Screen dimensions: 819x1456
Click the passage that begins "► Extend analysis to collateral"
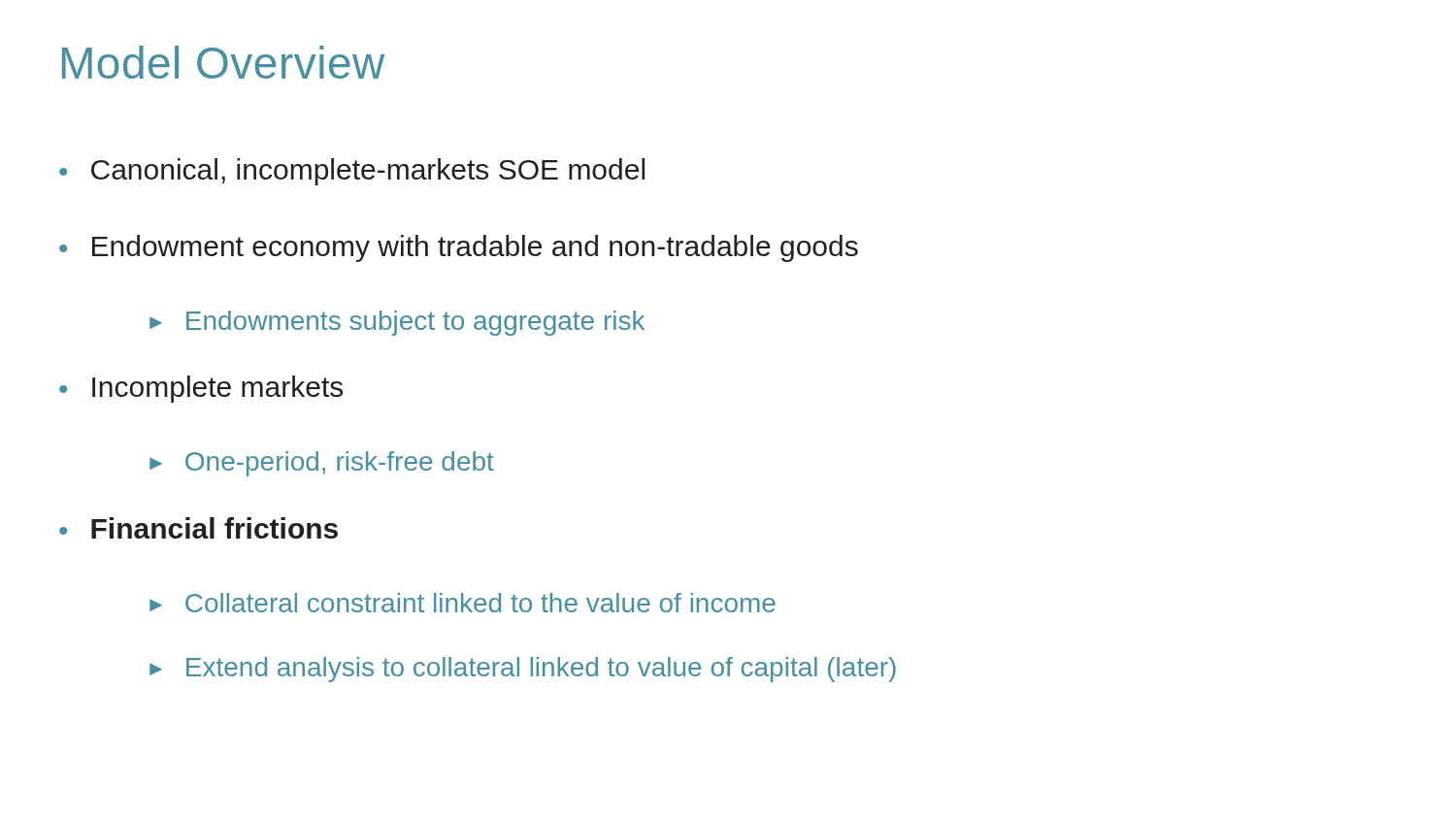(521, 668)
